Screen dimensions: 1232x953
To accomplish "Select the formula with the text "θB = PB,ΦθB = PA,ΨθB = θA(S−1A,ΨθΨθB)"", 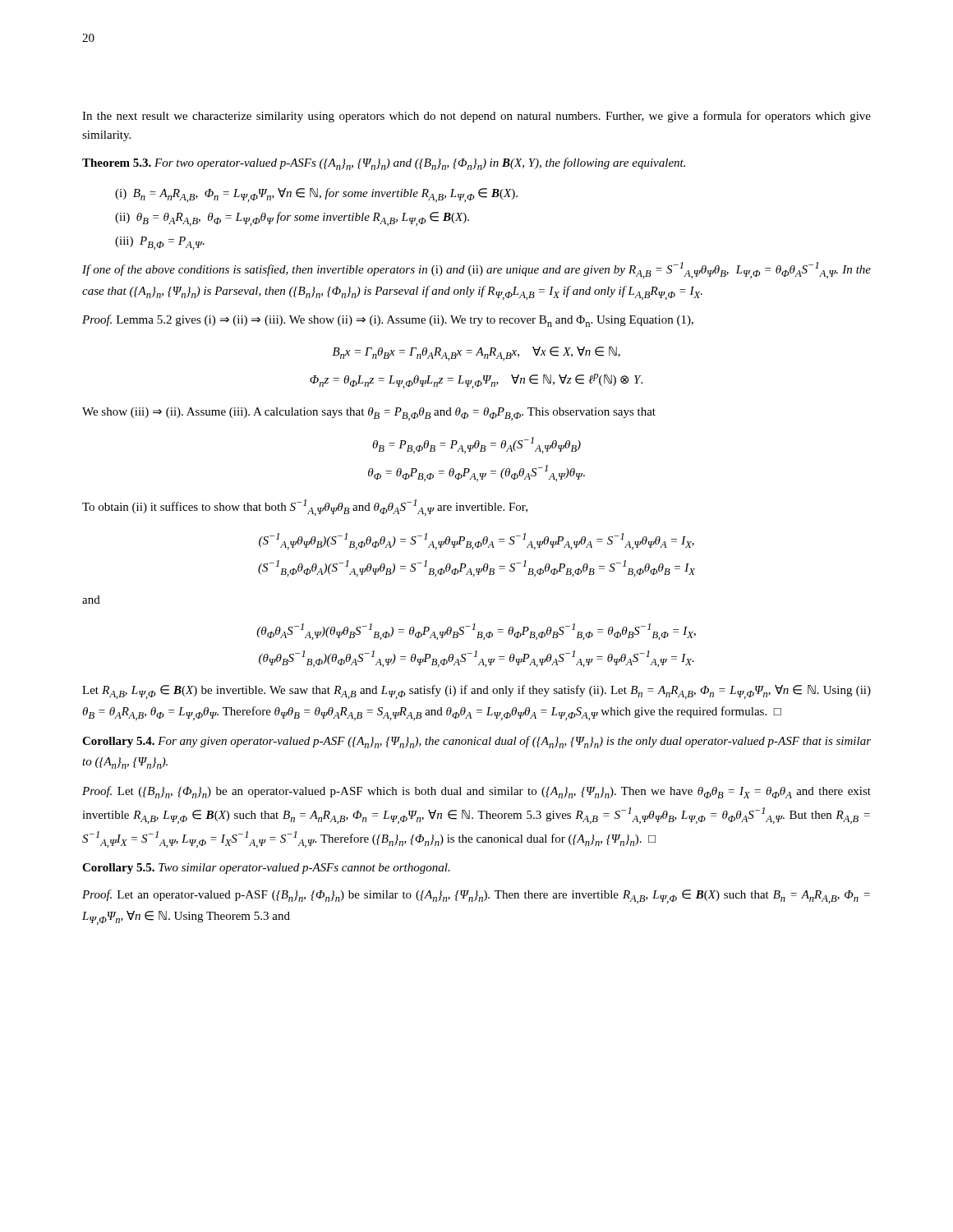I will [x=476, y=459].
